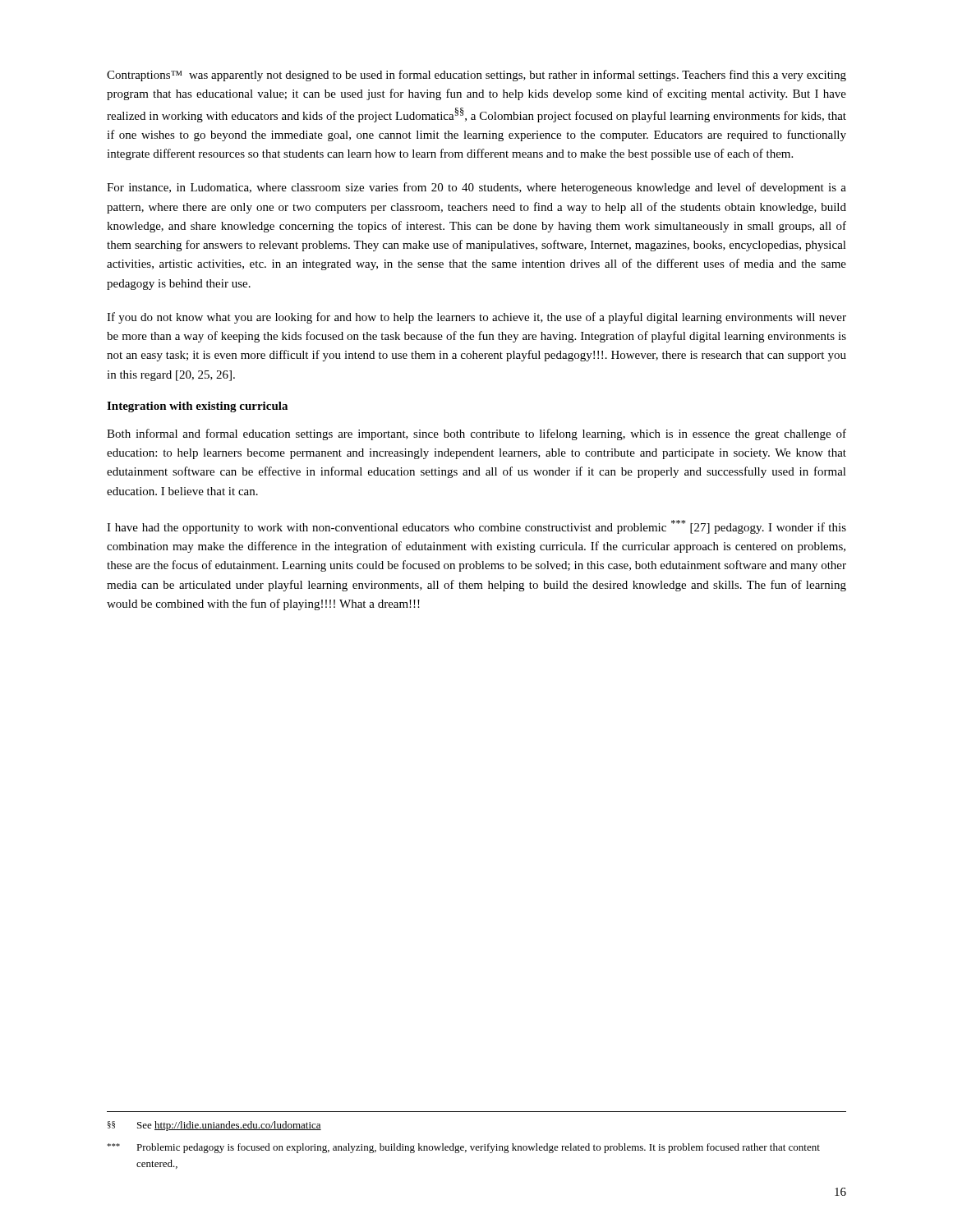This screenshot has height=1232, width=953.
Task: Find the element starting "Both informal and formal education settings are"
Action: [476, 462]
